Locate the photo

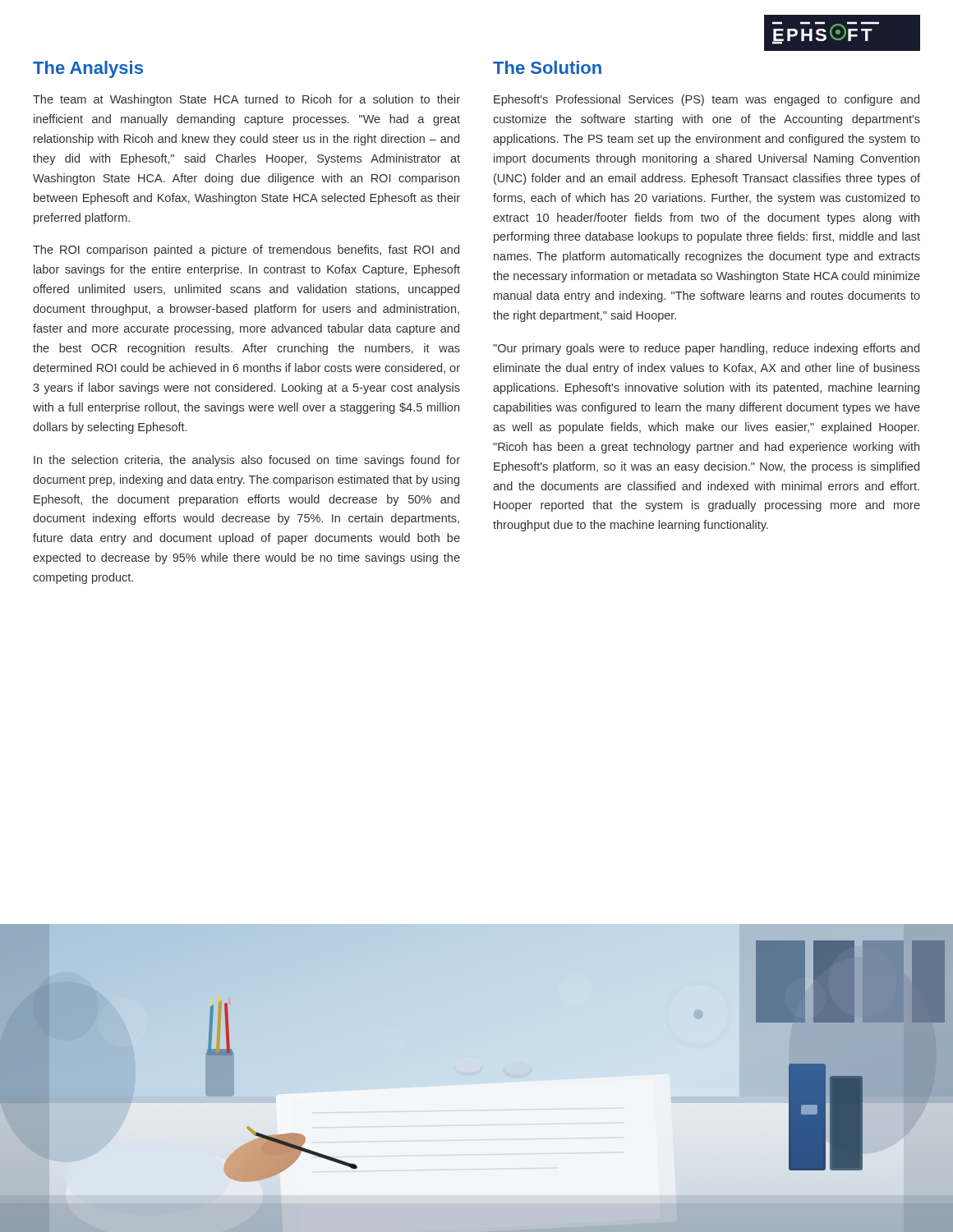(x=476, y=1078)
